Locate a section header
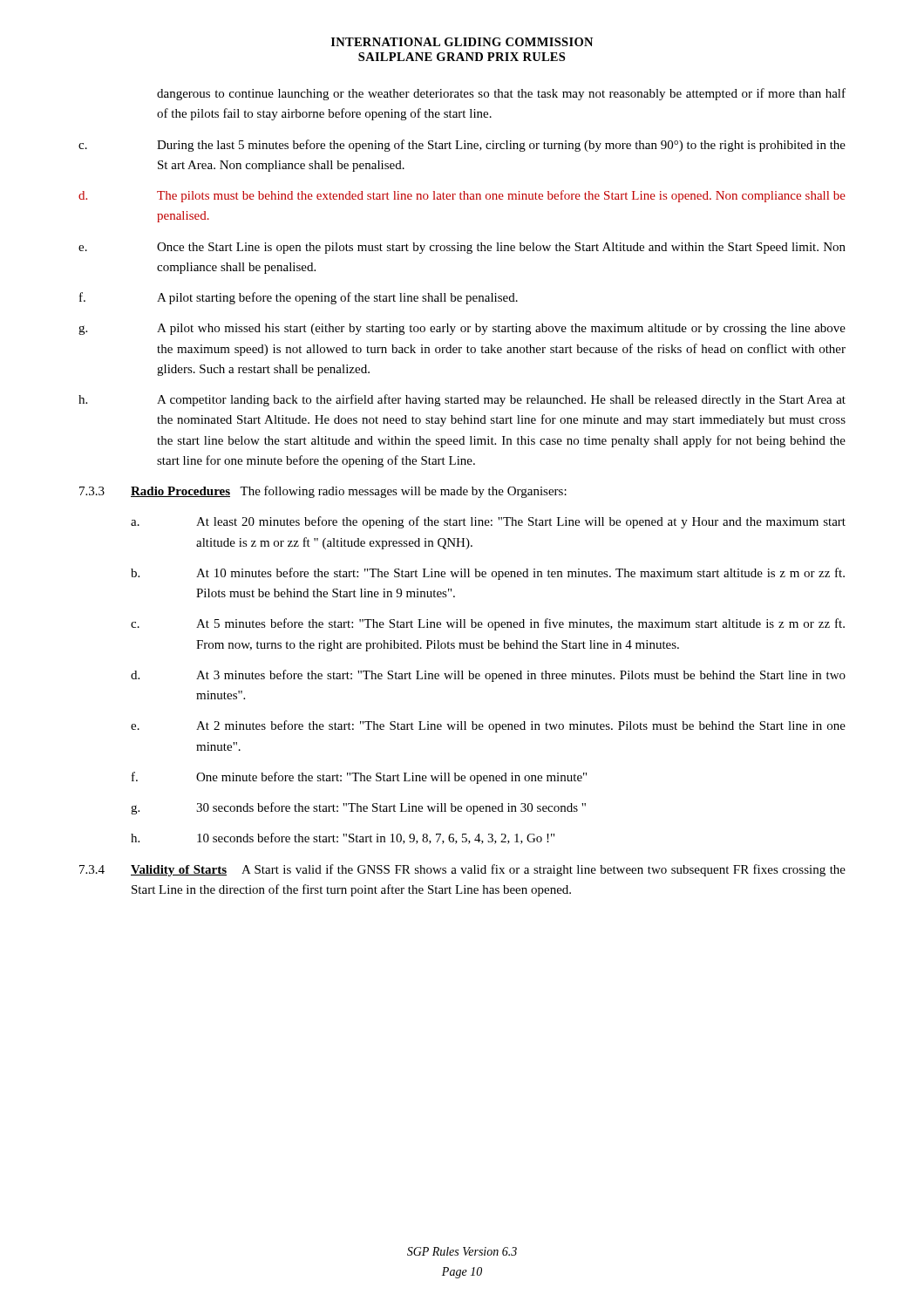The image size is (924, 1308). click(x=462, y=491)
